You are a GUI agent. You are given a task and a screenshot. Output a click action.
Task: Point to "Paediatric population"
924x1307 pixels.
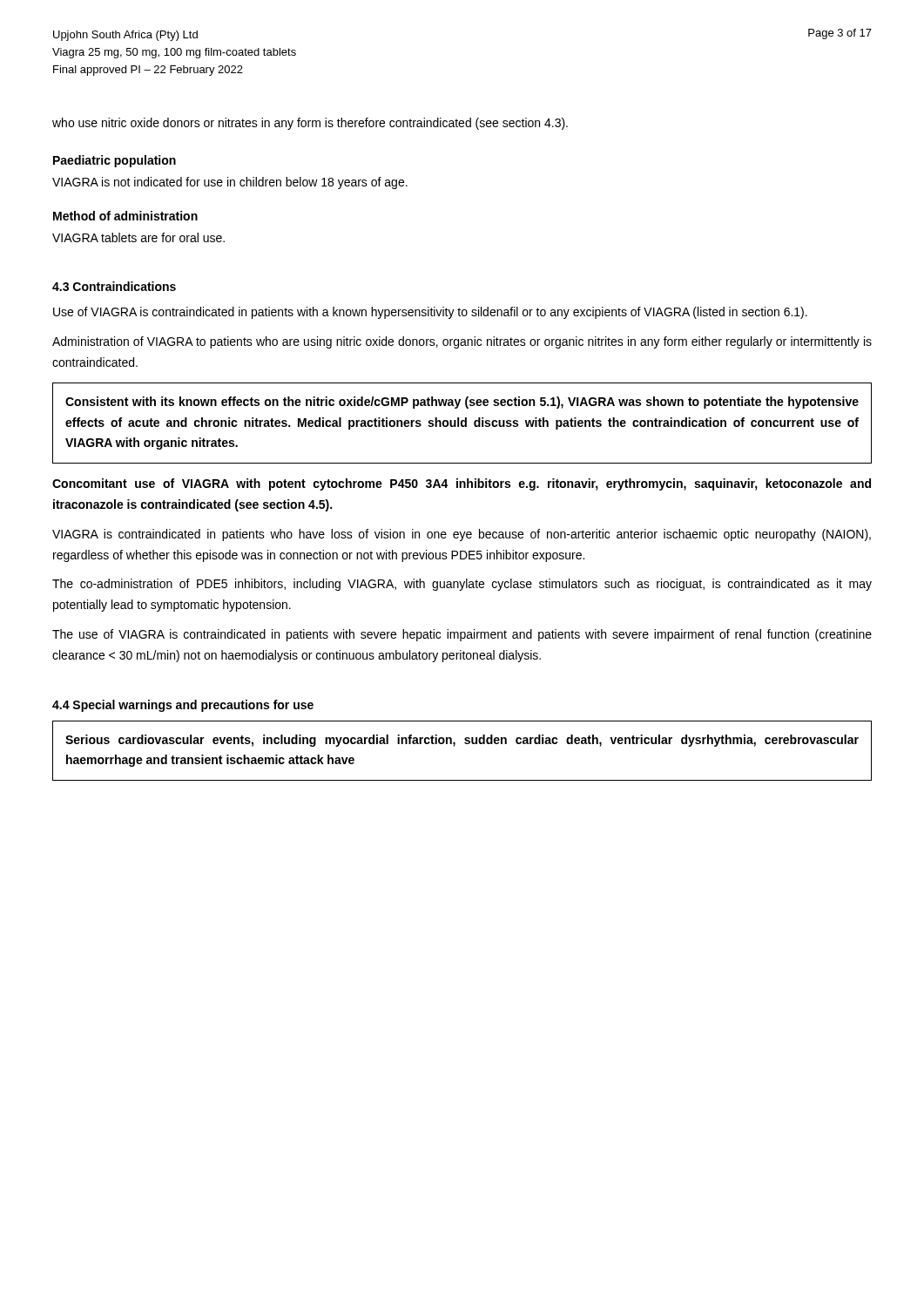click(114, 160)
